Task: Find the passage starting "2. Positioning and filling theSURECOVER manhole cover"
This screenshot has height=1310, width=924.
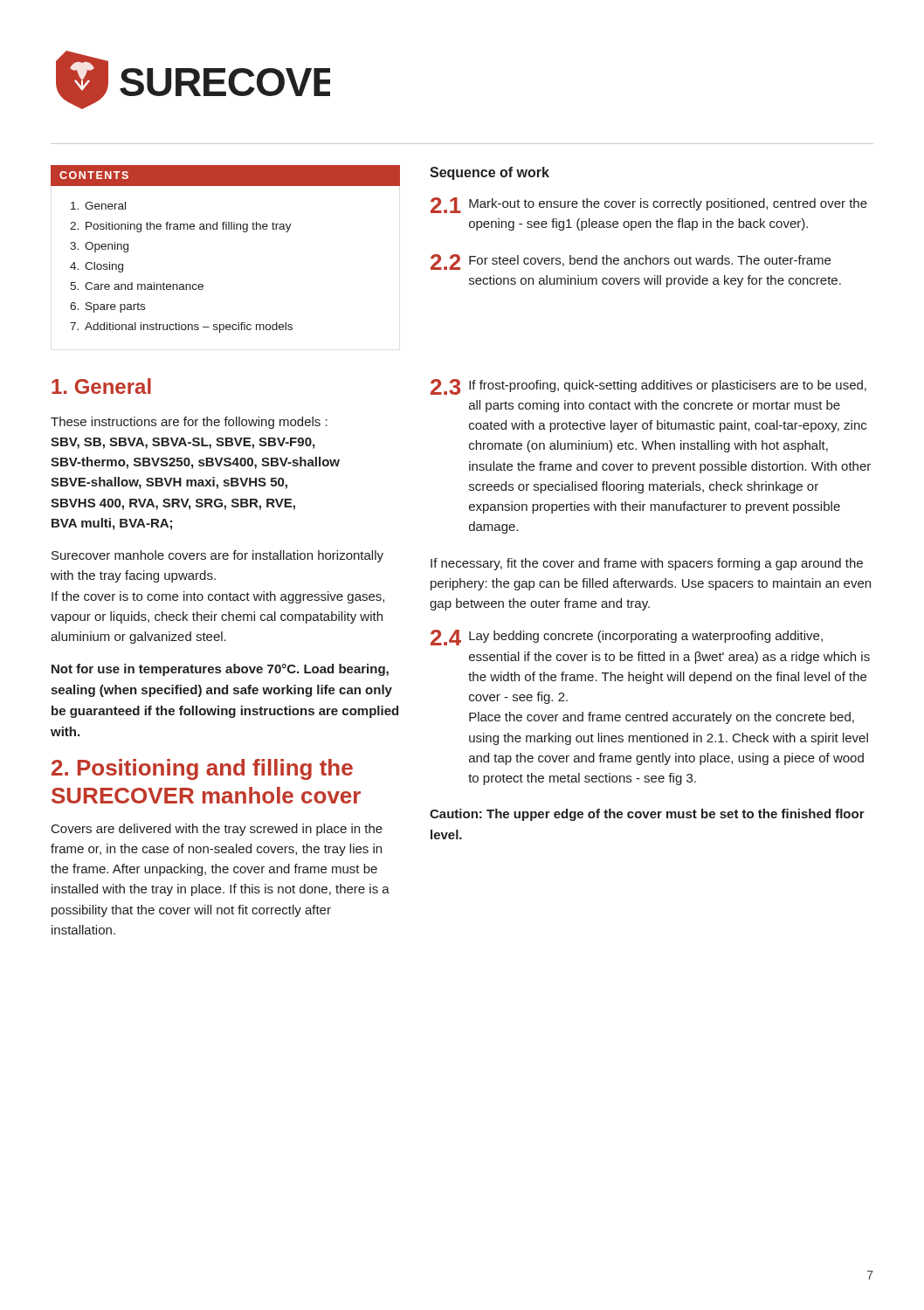Action: [x=206, y=782]
